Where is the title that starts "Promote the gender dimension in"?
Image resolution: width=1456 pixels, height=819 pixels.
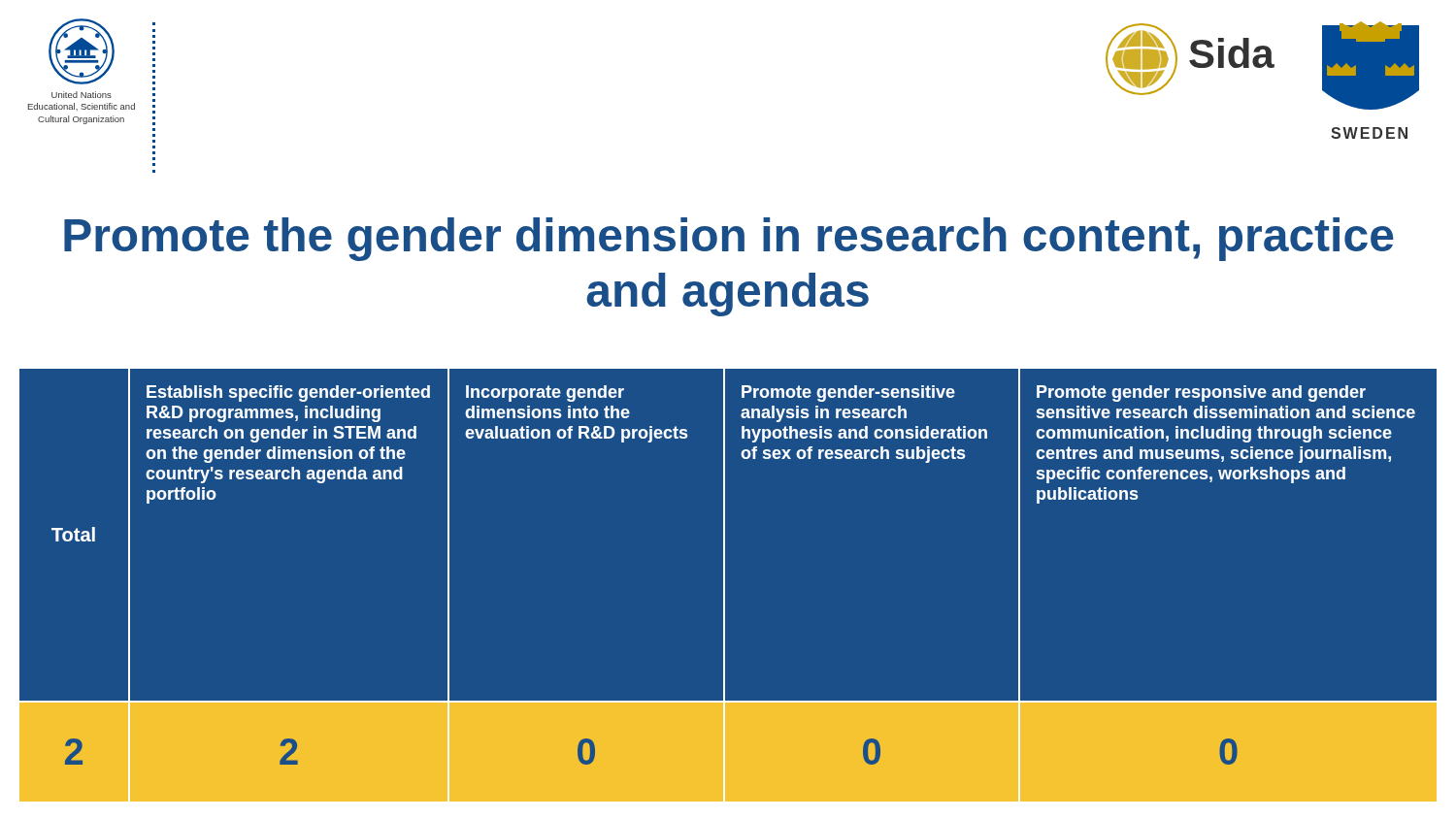tap(728, 263)
